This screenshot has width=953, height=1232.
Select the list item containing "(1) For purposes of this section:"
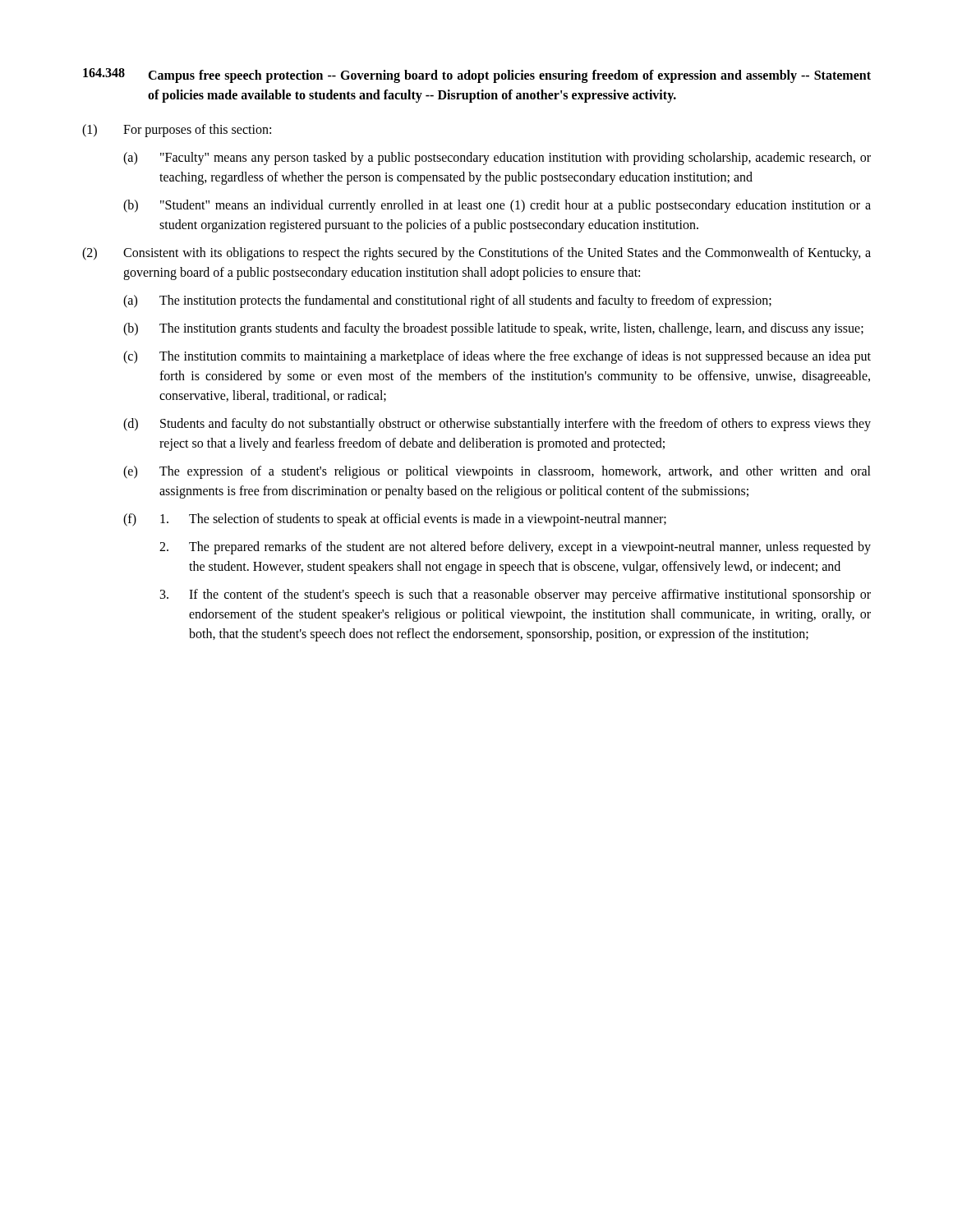pyautogui.click(x=177, y=131)
